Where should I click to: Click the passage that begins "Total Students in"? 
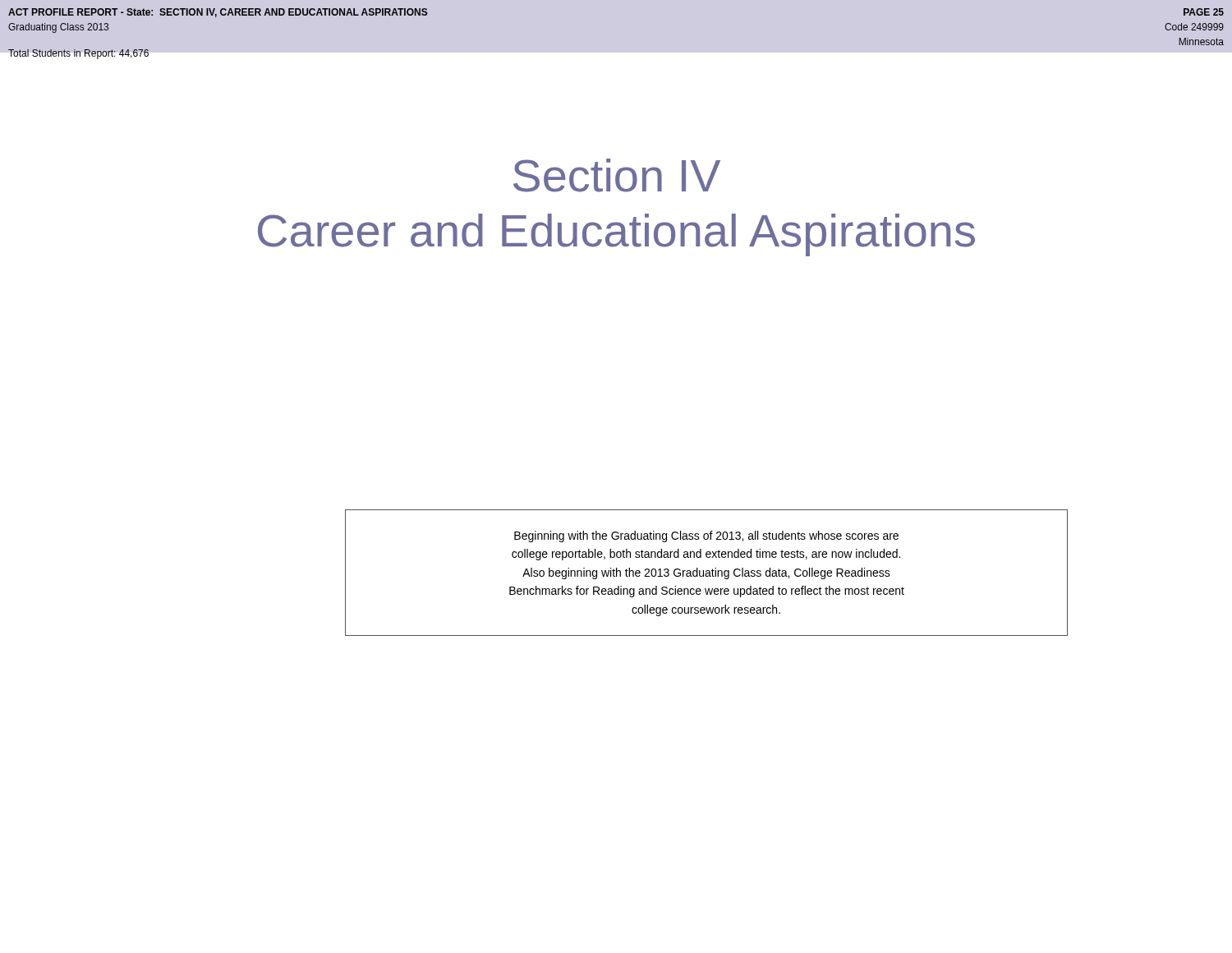point(79,53)
